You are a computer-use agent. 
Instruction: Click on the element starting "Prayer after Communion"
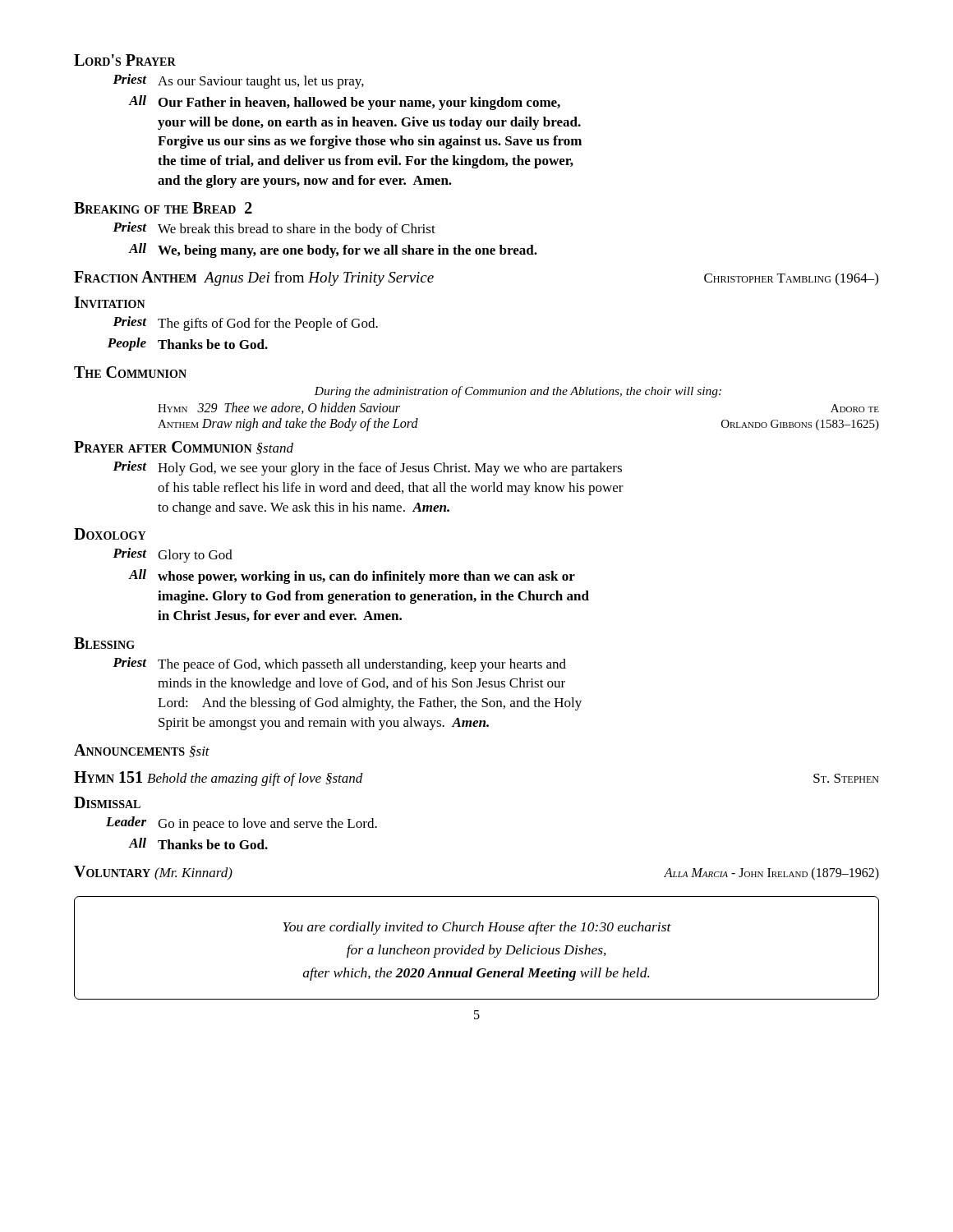coord(184,447)
